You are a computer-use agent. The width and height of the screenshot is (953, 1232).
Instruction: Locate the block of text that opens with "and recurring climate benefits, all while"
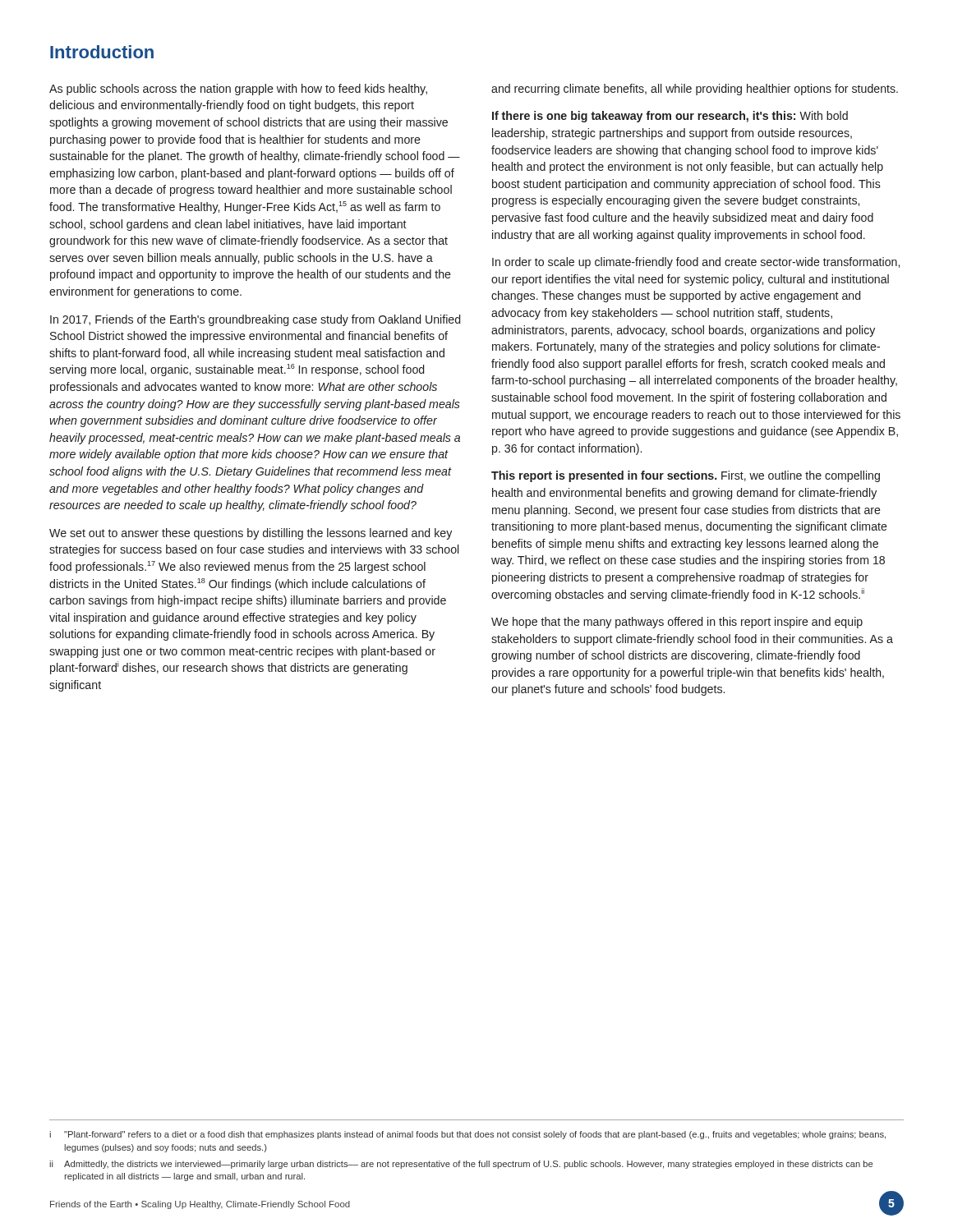[698, 89]
